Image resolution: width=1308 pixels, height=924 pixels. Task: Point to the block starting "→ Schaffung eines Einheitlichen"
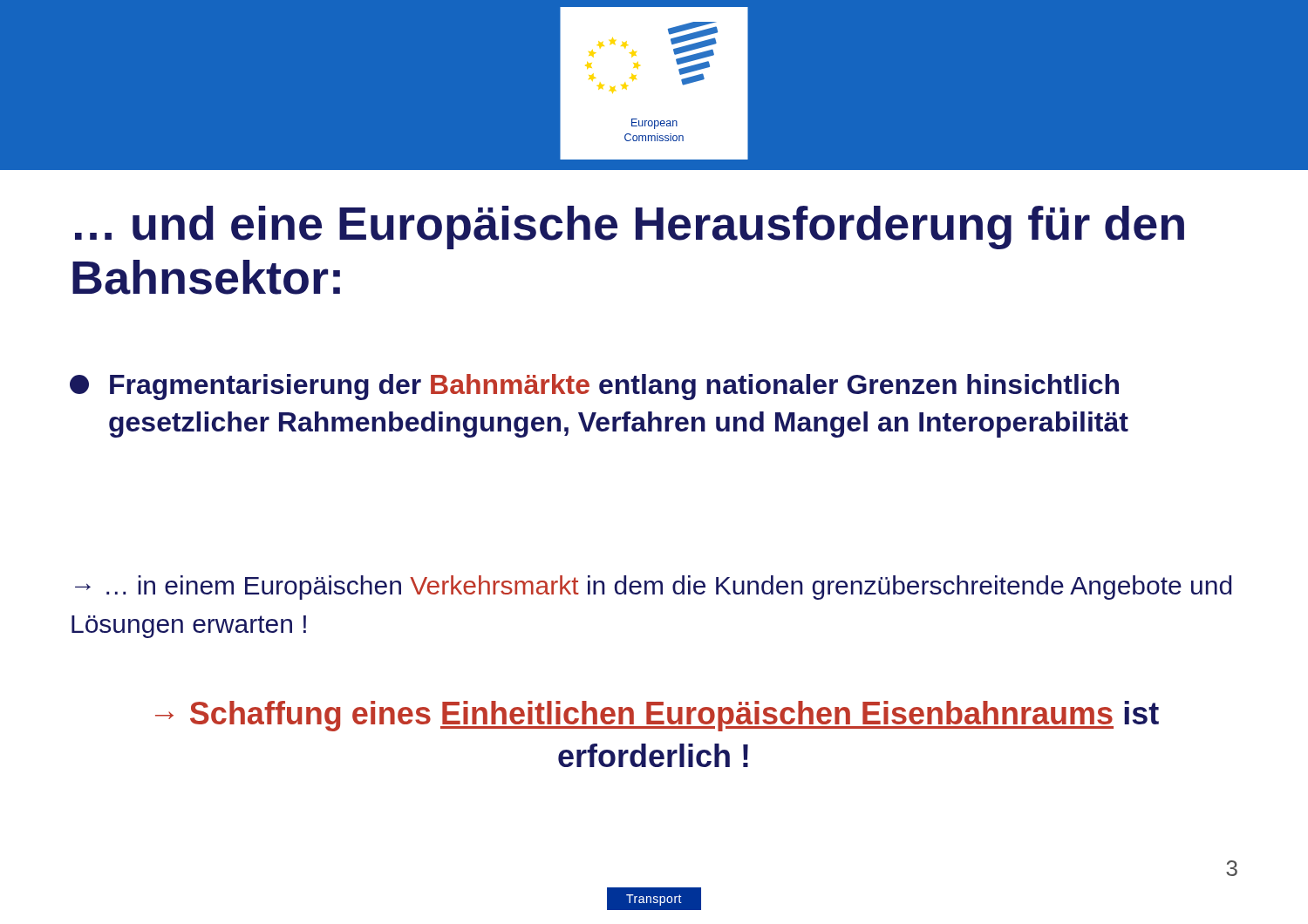click(654, 735)
